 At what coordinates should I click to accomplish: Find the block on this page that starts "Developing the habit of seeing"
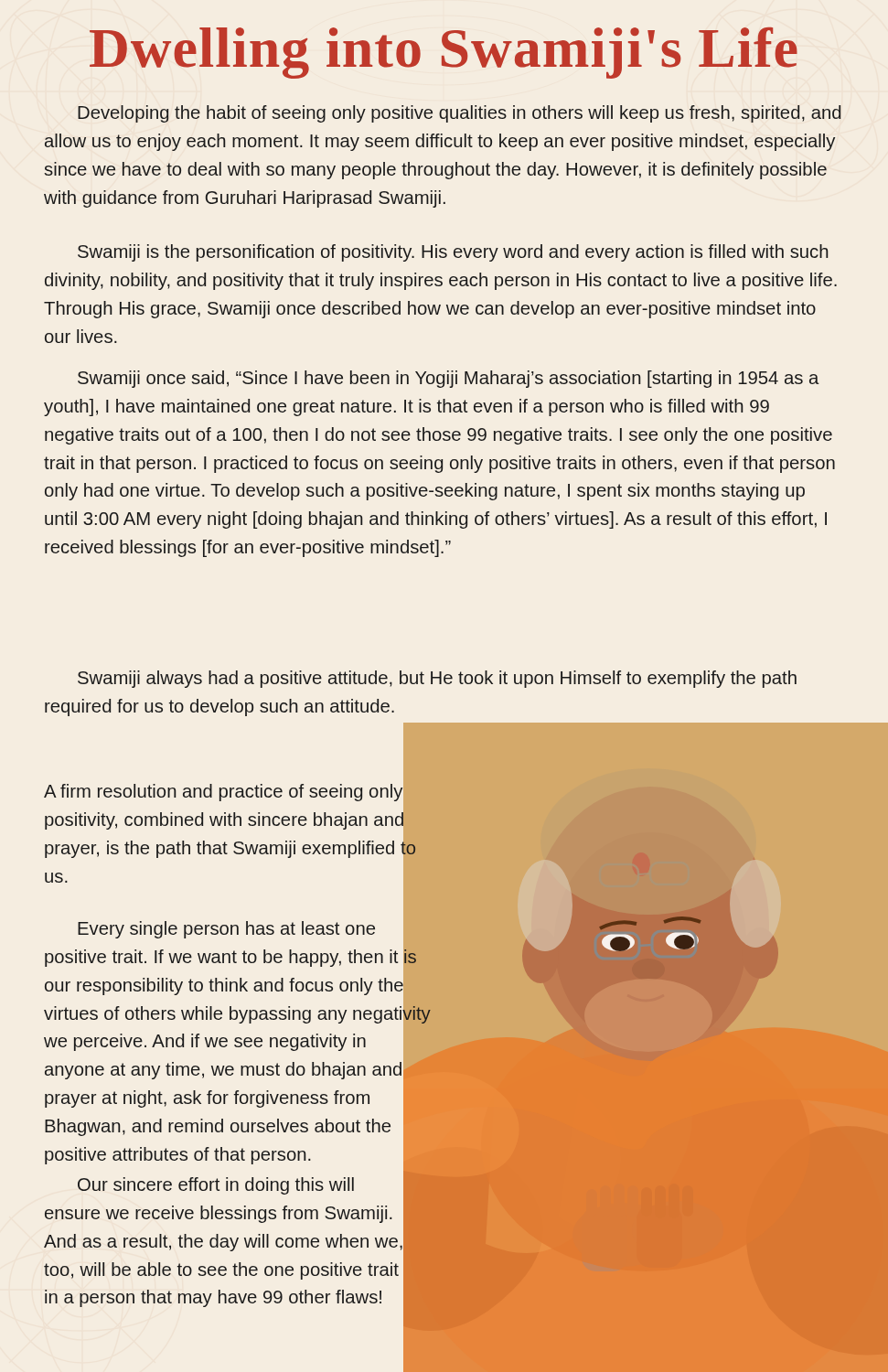(443, 155)
